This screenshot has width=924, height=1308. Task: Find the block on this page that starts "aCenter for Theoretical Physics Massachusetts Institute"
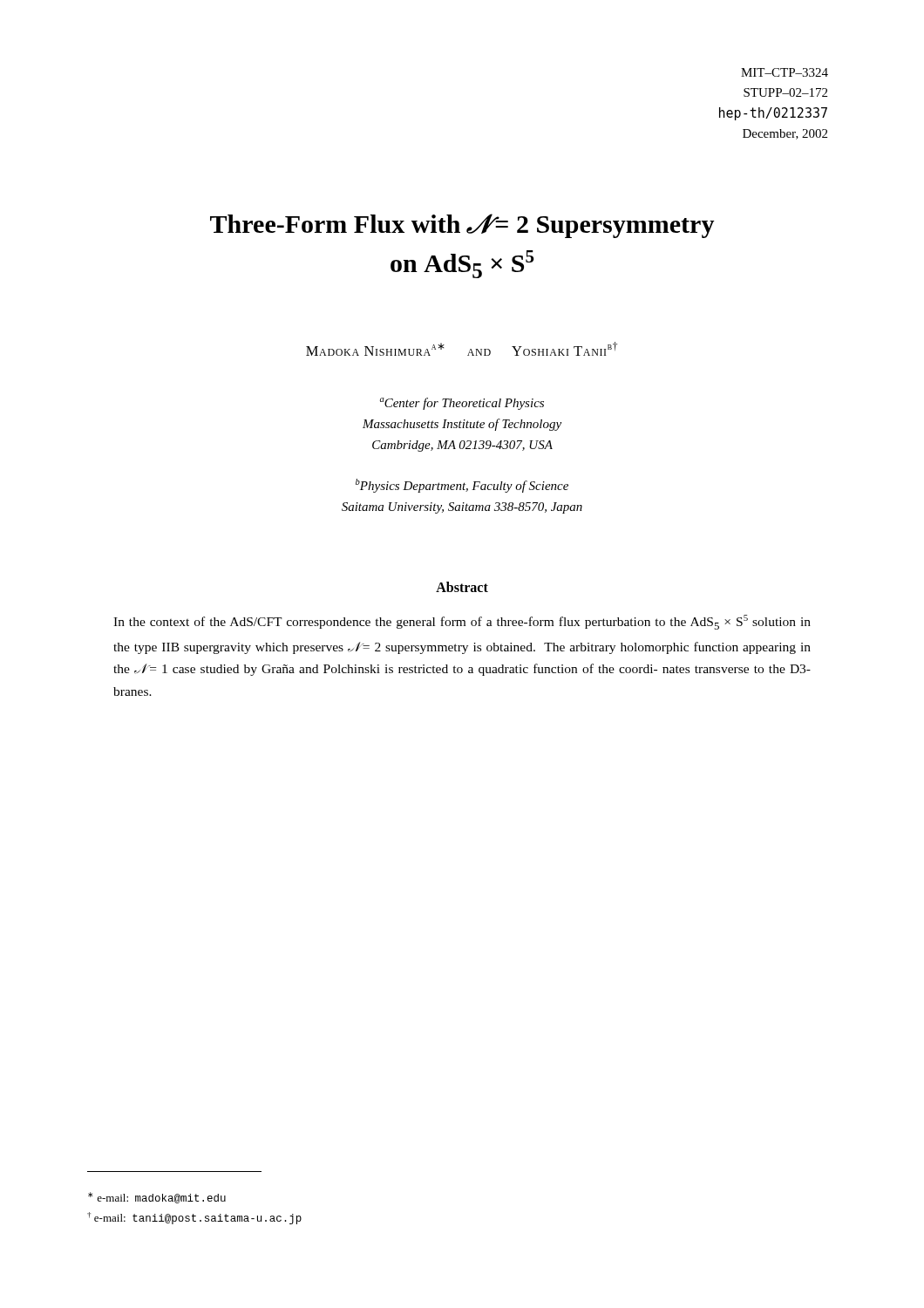462,423
